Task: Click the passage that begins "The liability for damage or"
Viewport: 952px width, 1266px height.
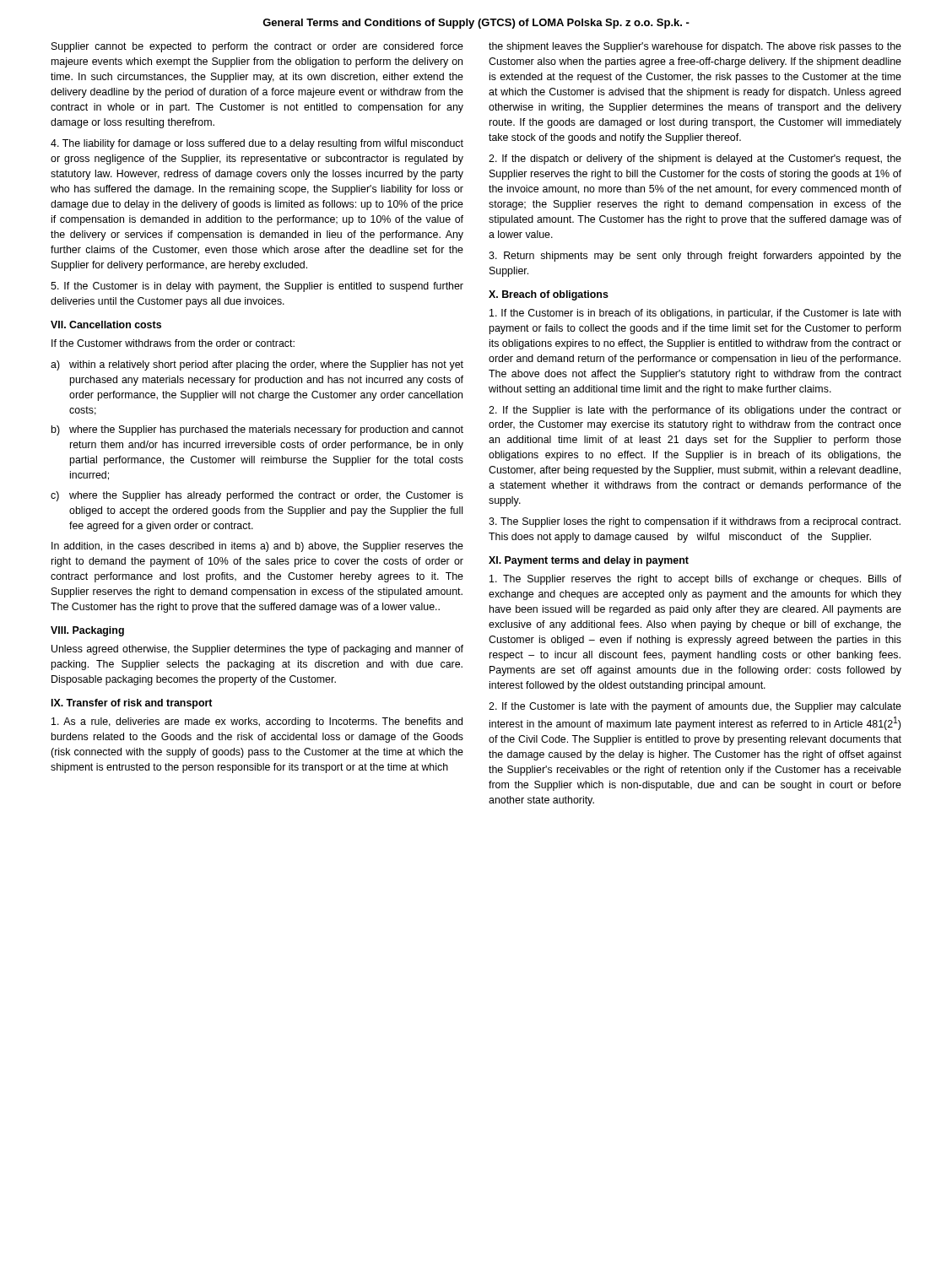Action: click(257, 205)
